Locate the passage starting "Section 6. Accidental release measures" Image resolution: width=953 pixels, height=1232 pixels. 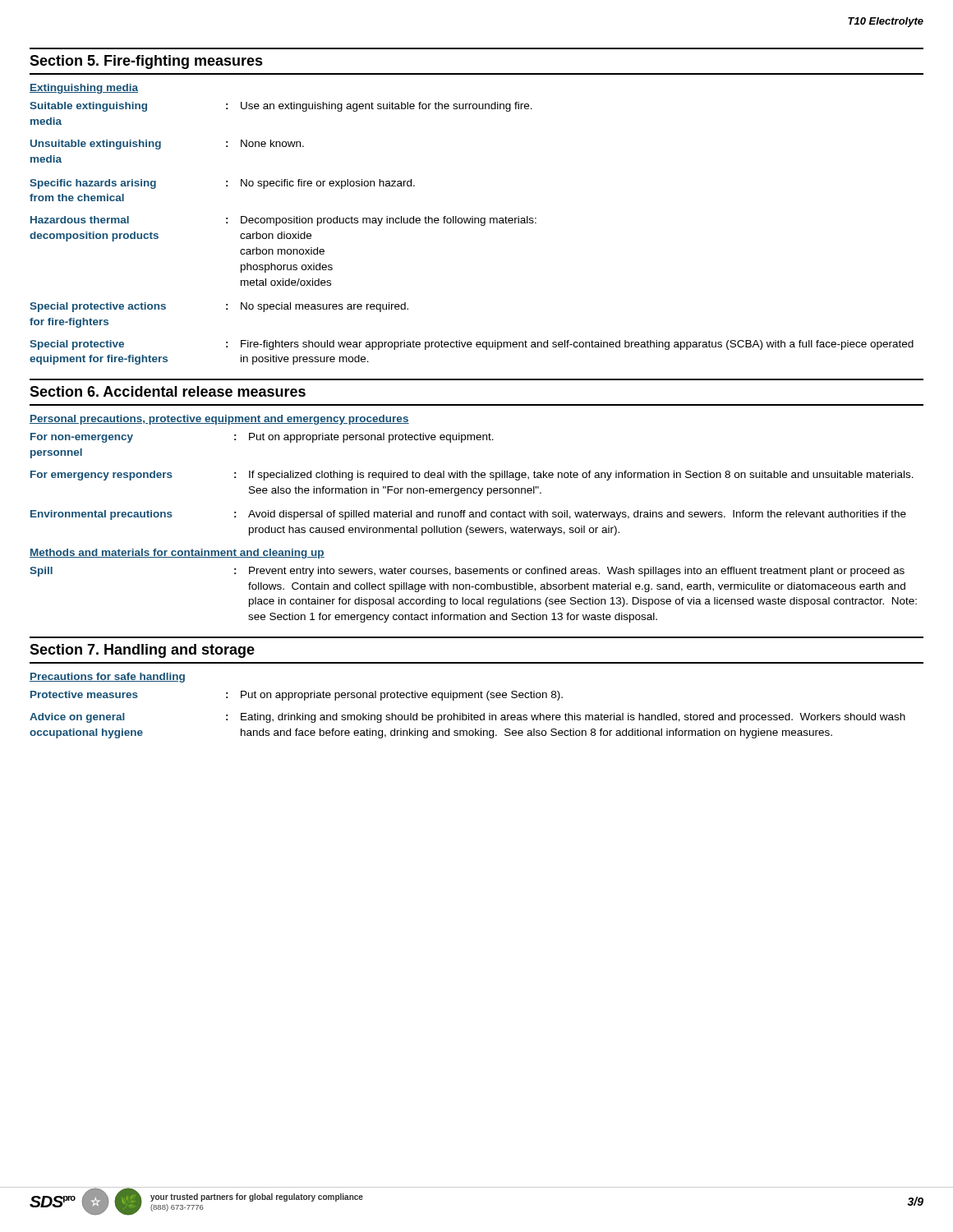(x=476, y=393)
